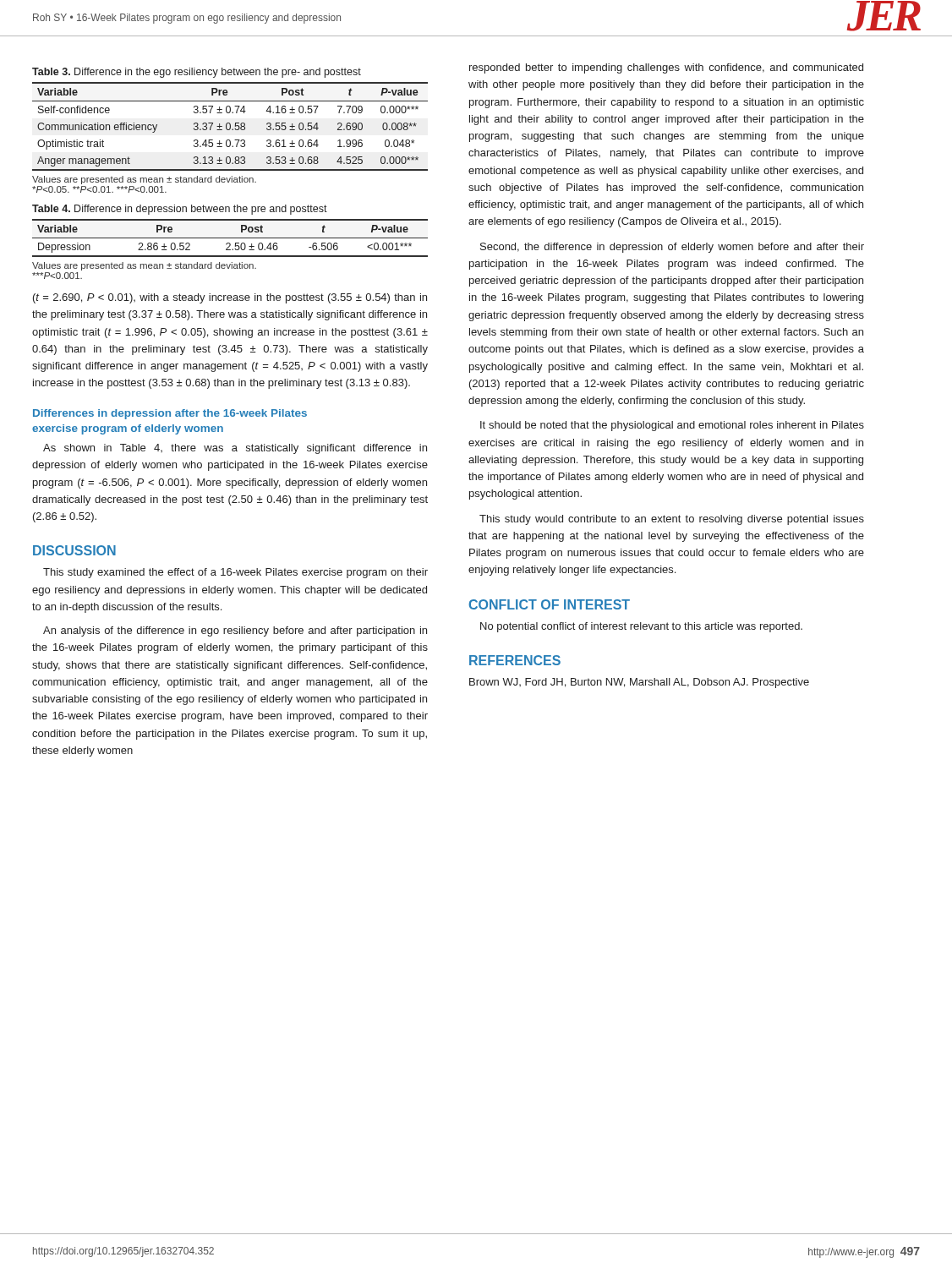Viewport: 952px width, 1268px height.
Task: Select the element starting "Differences in depression after the 16-week"
Action: click(x=170, y=420)
